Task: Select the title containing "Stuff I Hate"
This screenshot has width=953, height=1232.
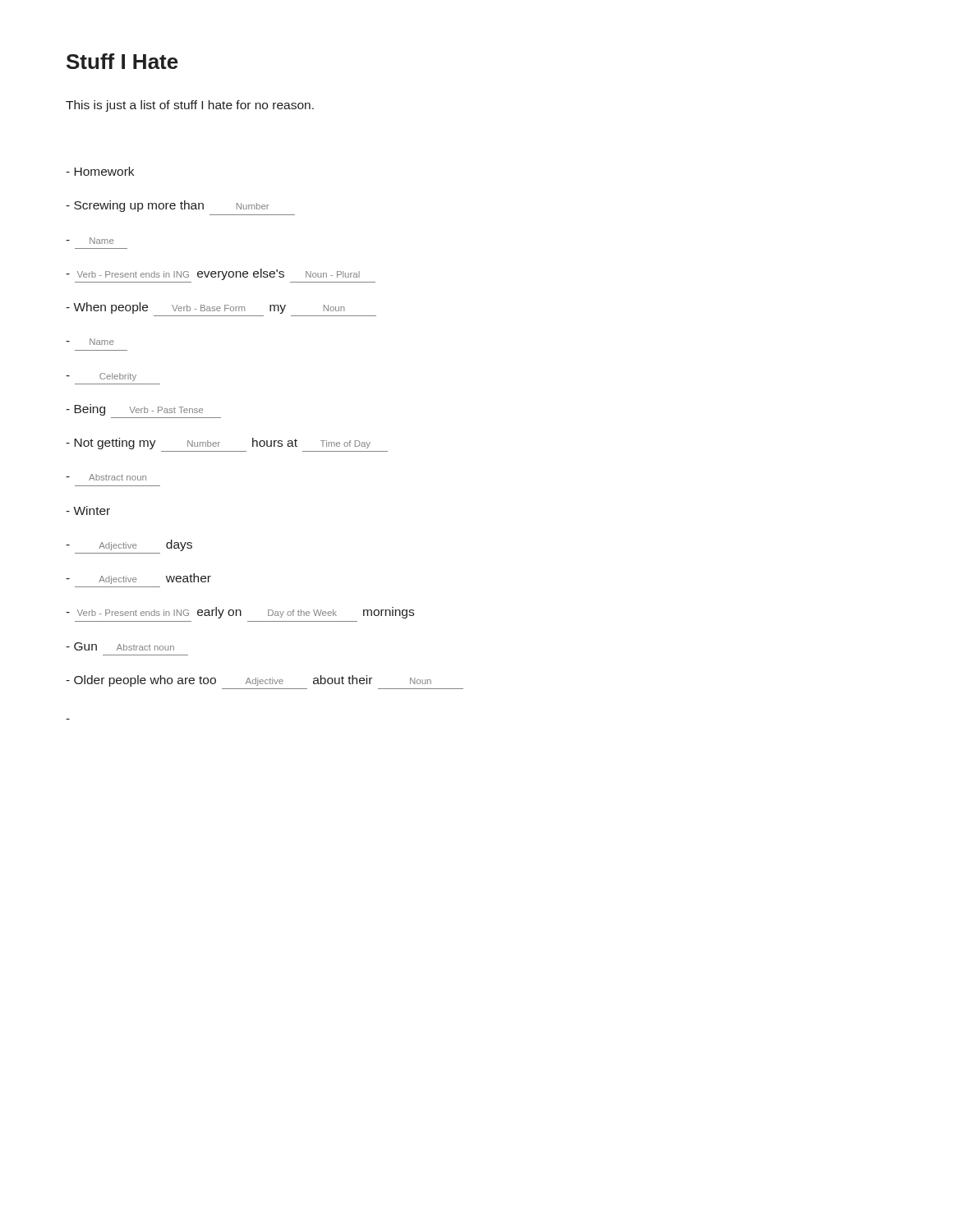Action: click(x=122, y=62)
